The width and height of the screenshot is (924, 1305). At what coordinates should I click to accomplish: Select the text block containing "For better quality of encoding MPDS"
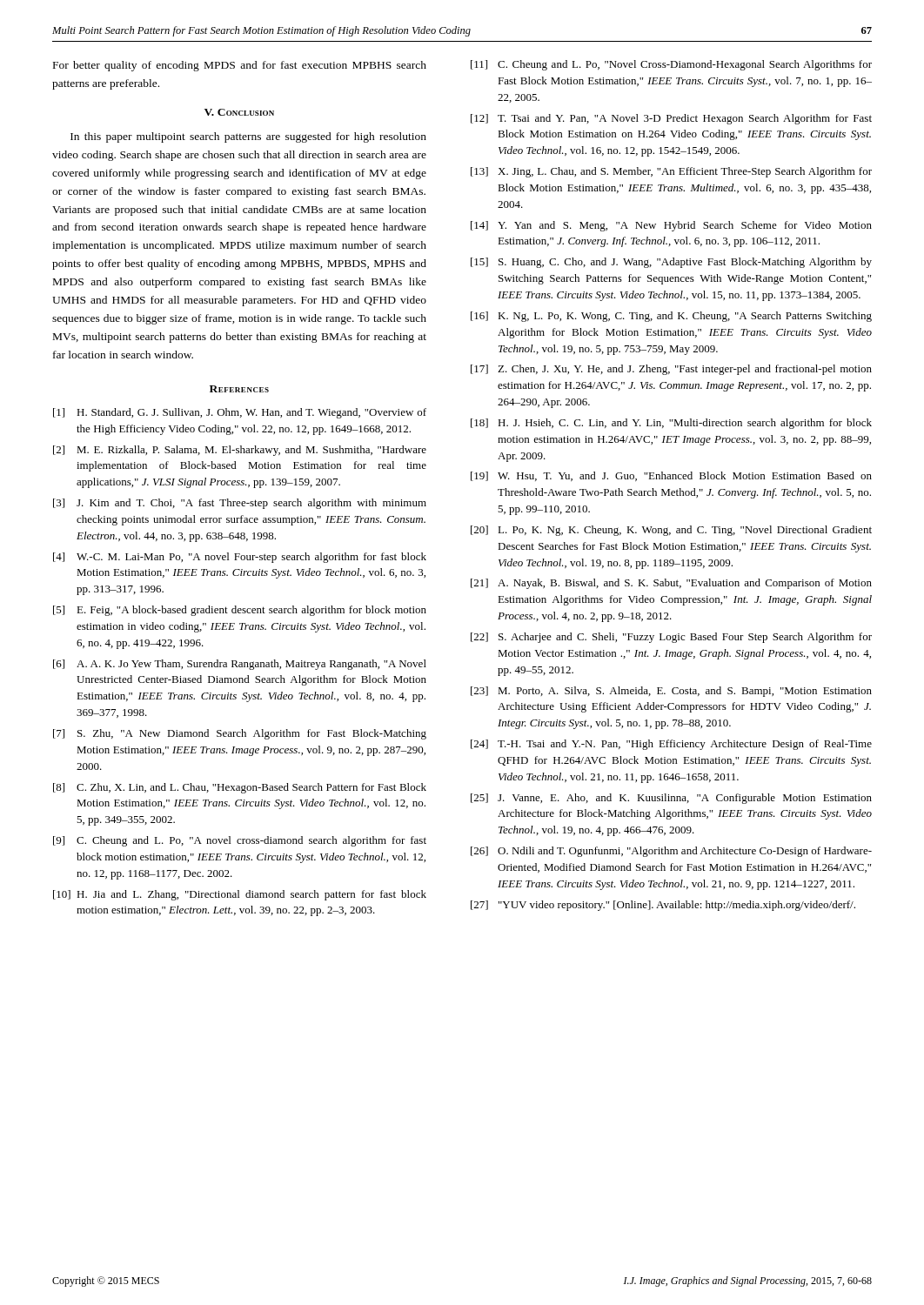click(239, 74)
